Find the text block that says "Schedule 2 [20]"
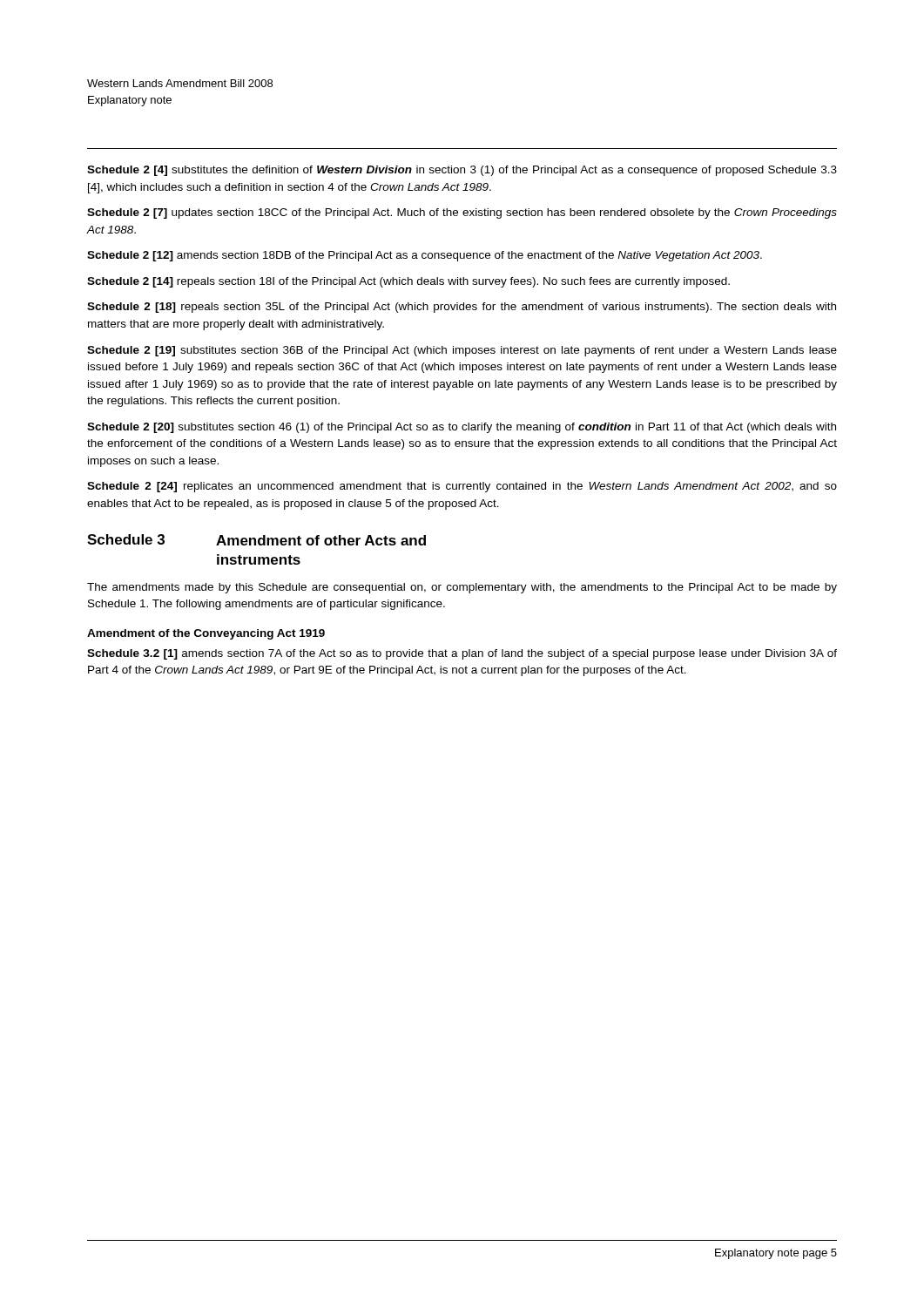The image size is (924, 1307). coord(462,443)
